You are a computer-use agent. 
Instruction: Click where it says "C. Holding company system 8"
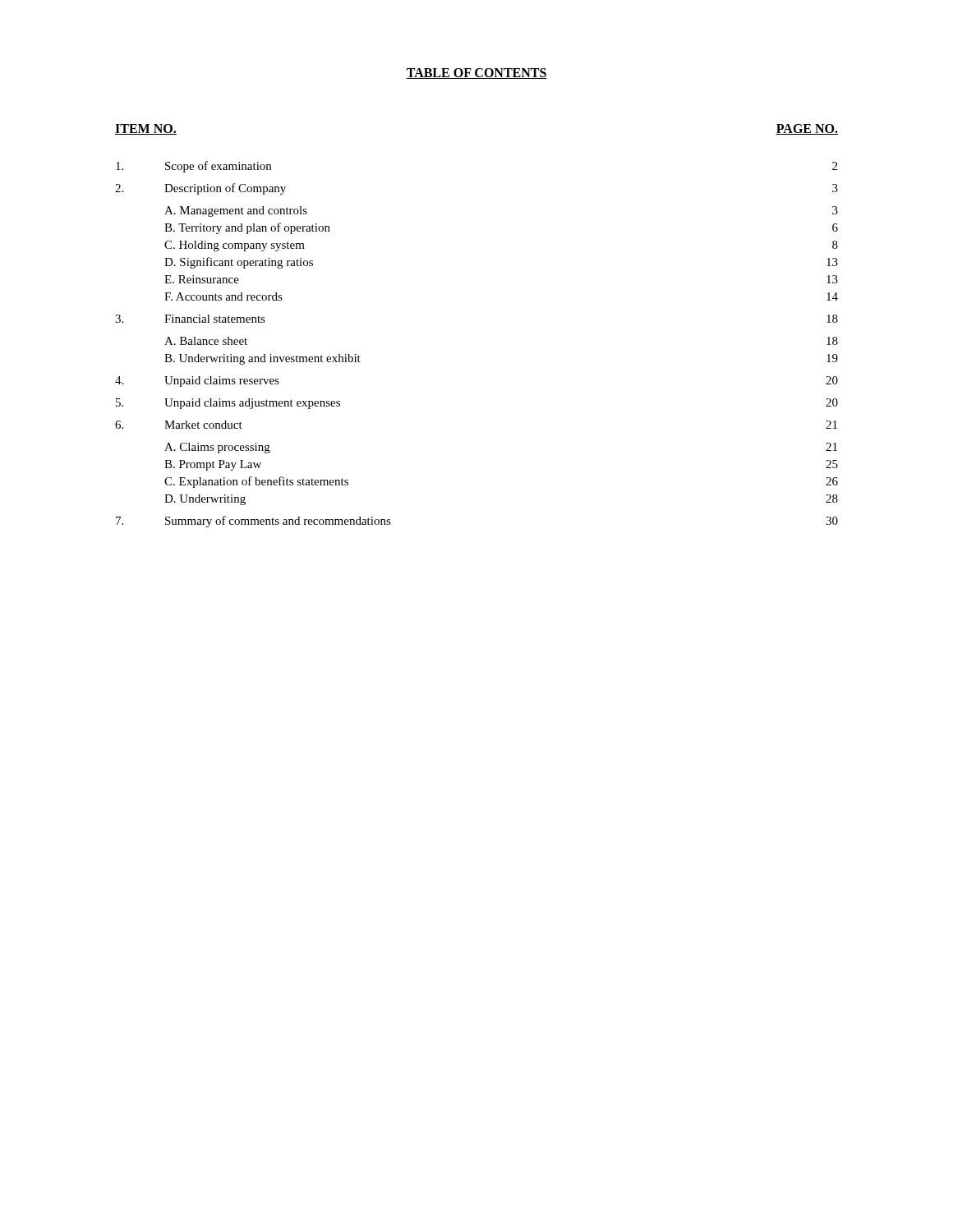[x=228, y=246]
